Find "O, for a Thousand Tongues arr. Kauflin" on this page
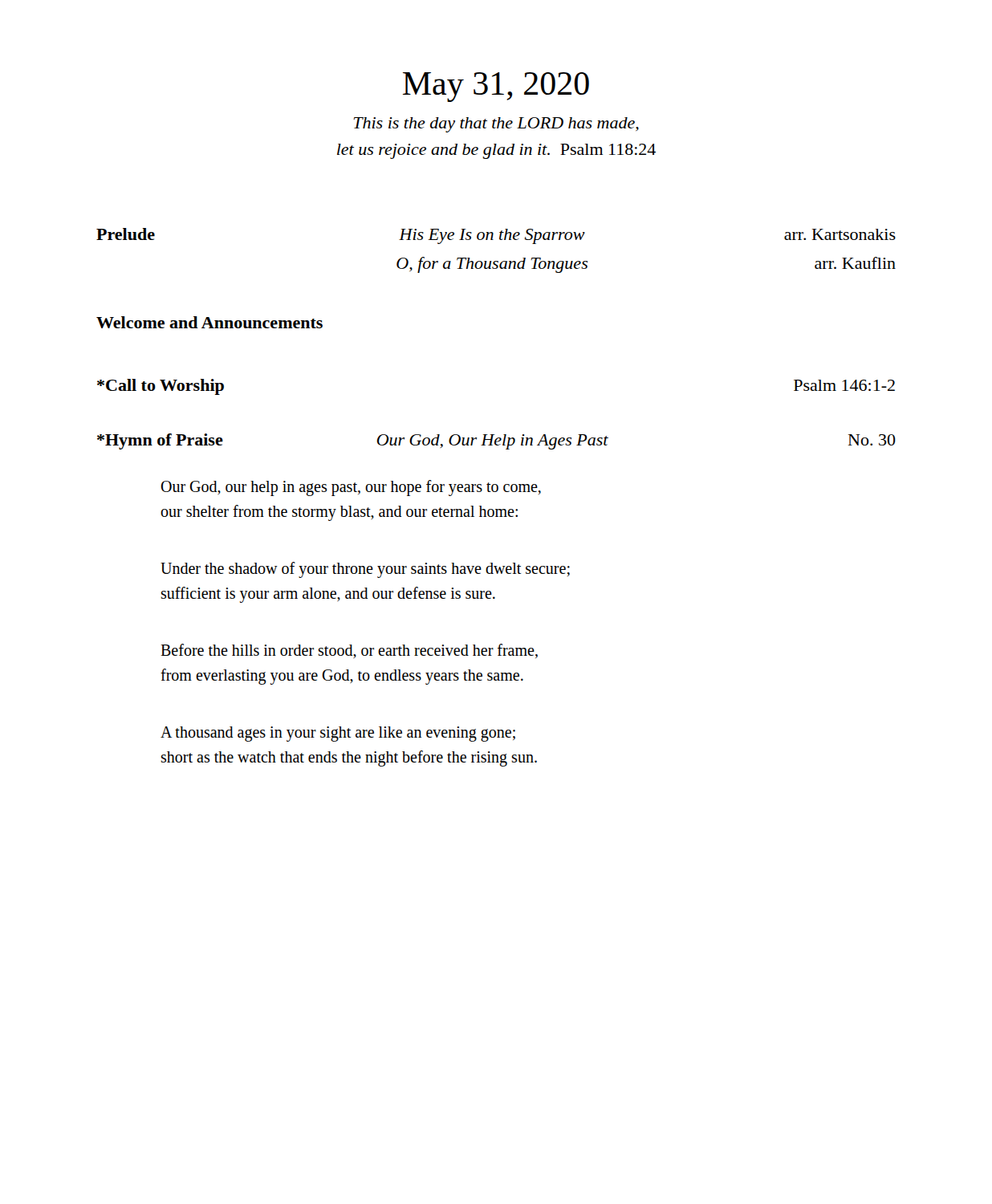The height and width of the screenshot is (1204, 992). (x=572, y=263)
